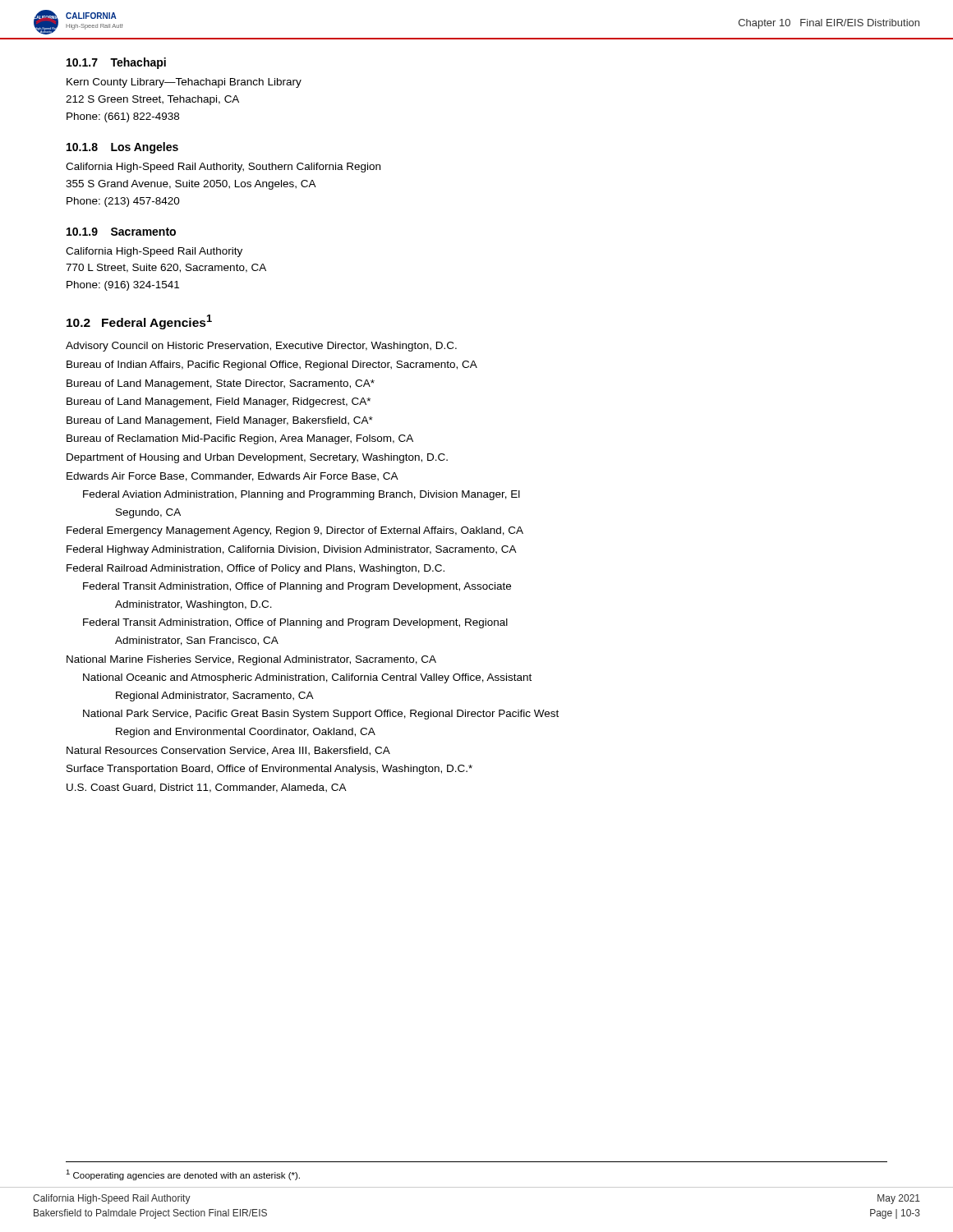
Task: Select the section header with the text "10.1.9 Sacramento"
Action: point(121,231)
